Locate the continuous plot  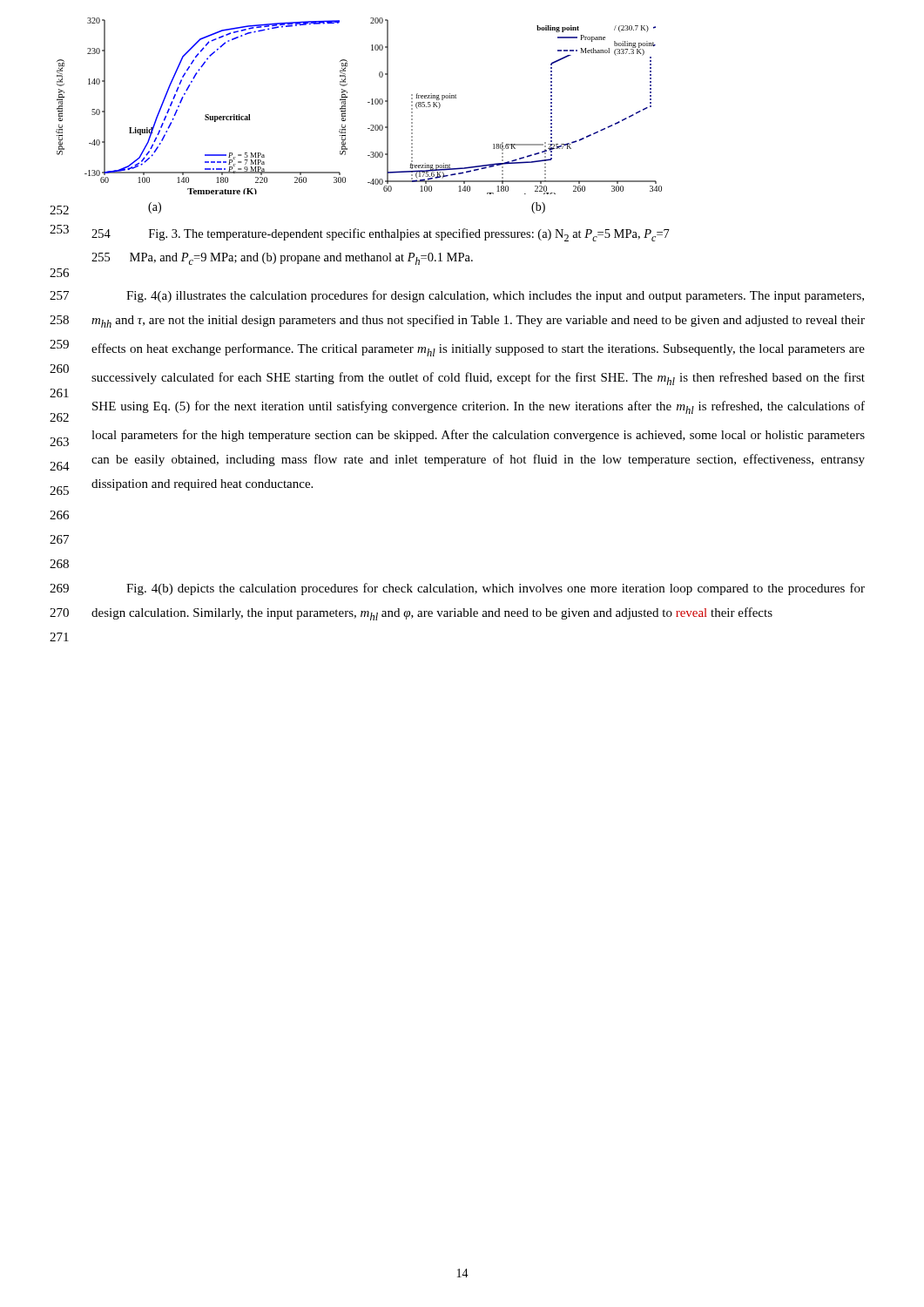point(462,103)
